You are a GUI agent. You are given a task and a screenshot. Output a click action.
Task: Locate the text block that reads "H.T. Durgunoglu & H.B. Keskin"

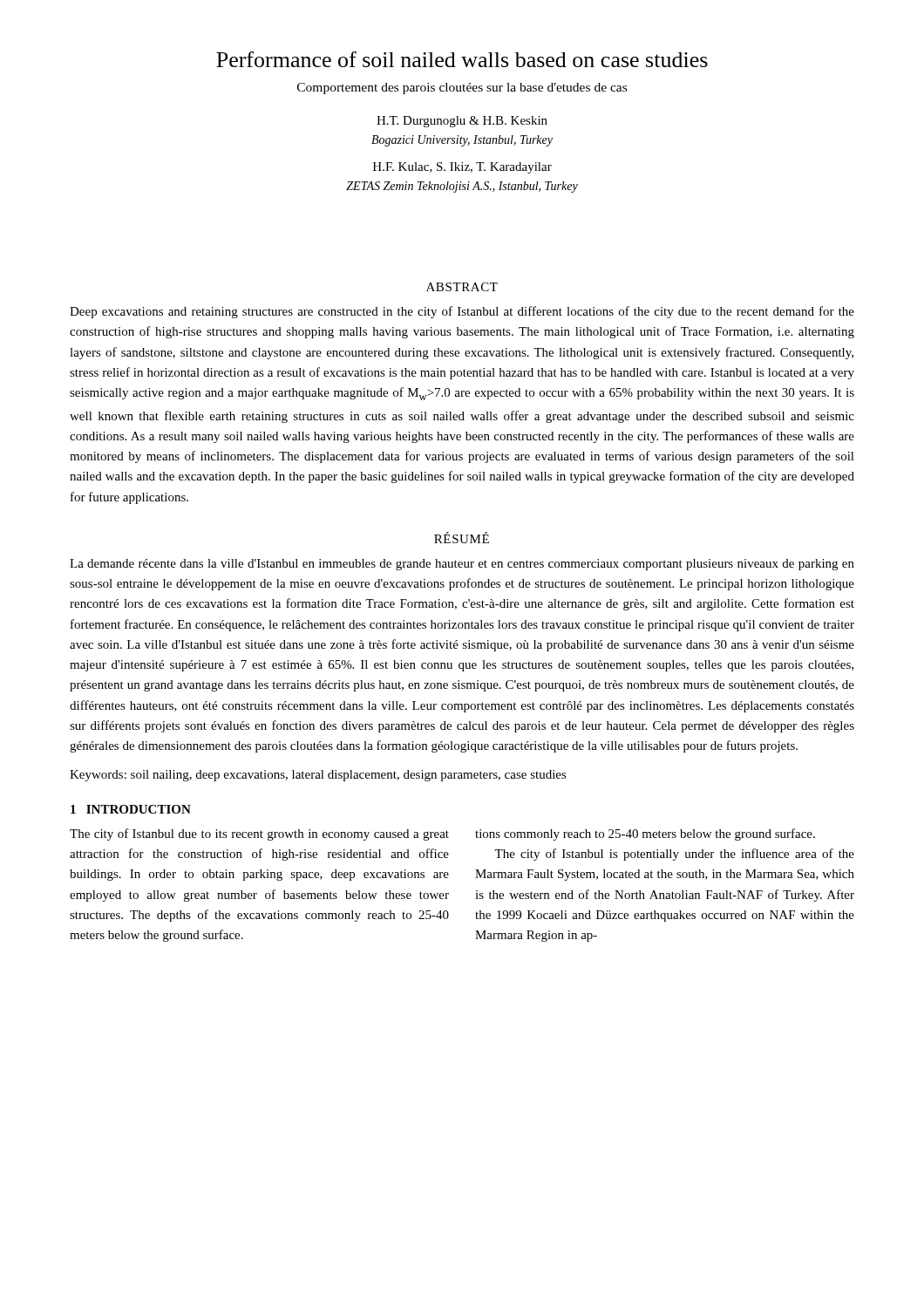click(x=462, y=153)
